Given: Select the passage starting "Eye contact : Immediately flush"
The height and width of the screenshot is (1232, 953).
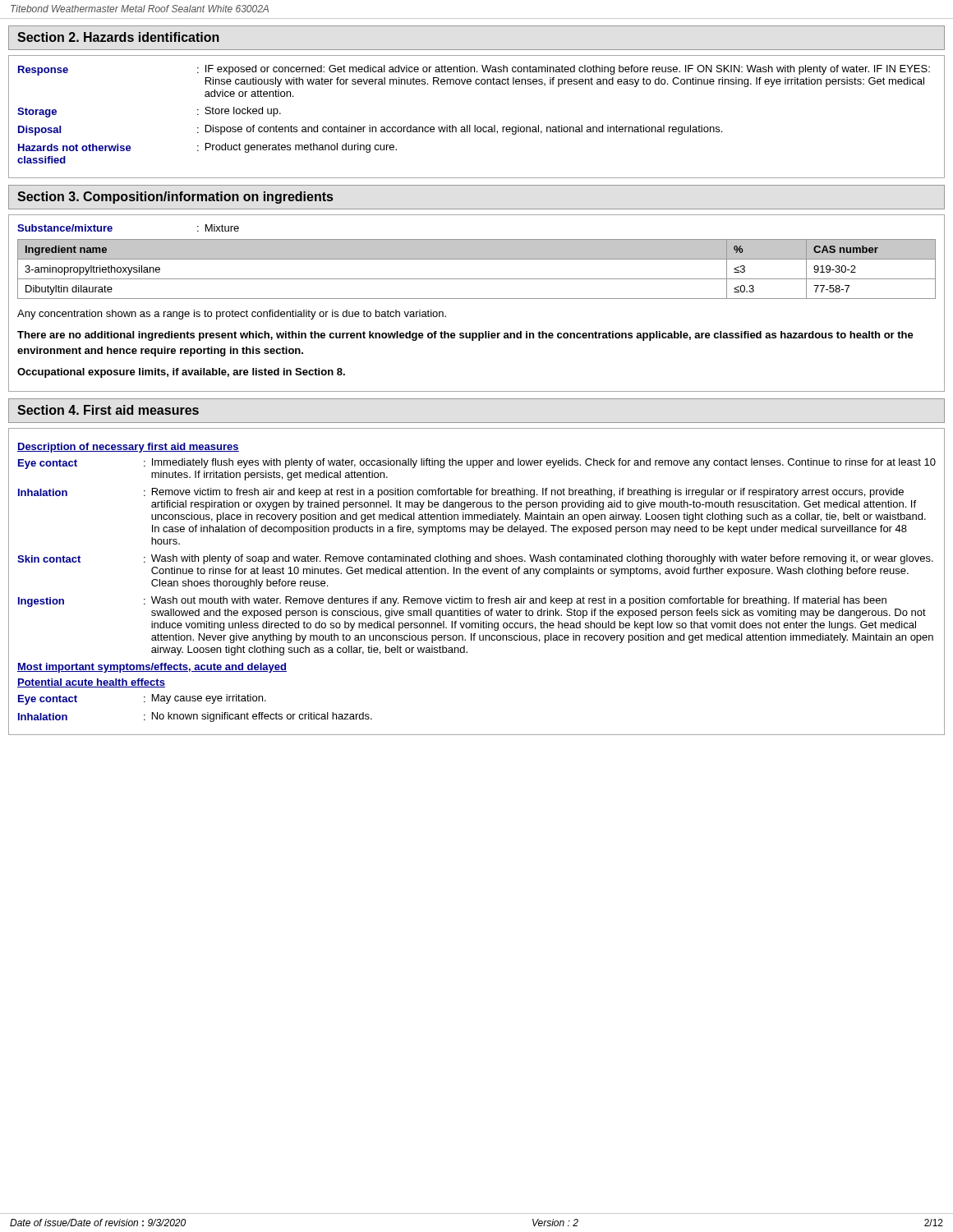Looking at the screenshot, I should pos(476,468).
